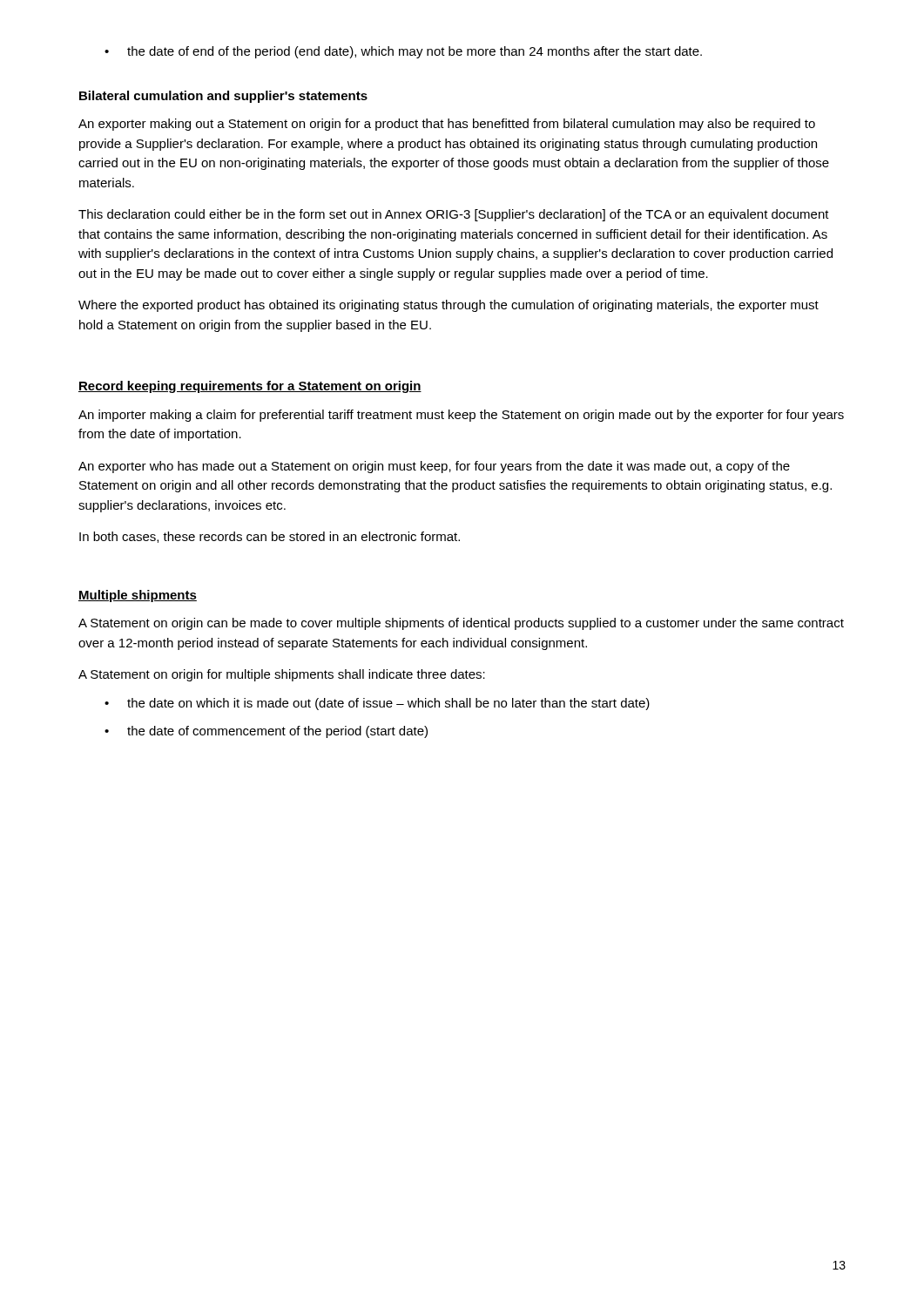Click on the passage starting "Where the exported product has"

click(x=448, y=314)
